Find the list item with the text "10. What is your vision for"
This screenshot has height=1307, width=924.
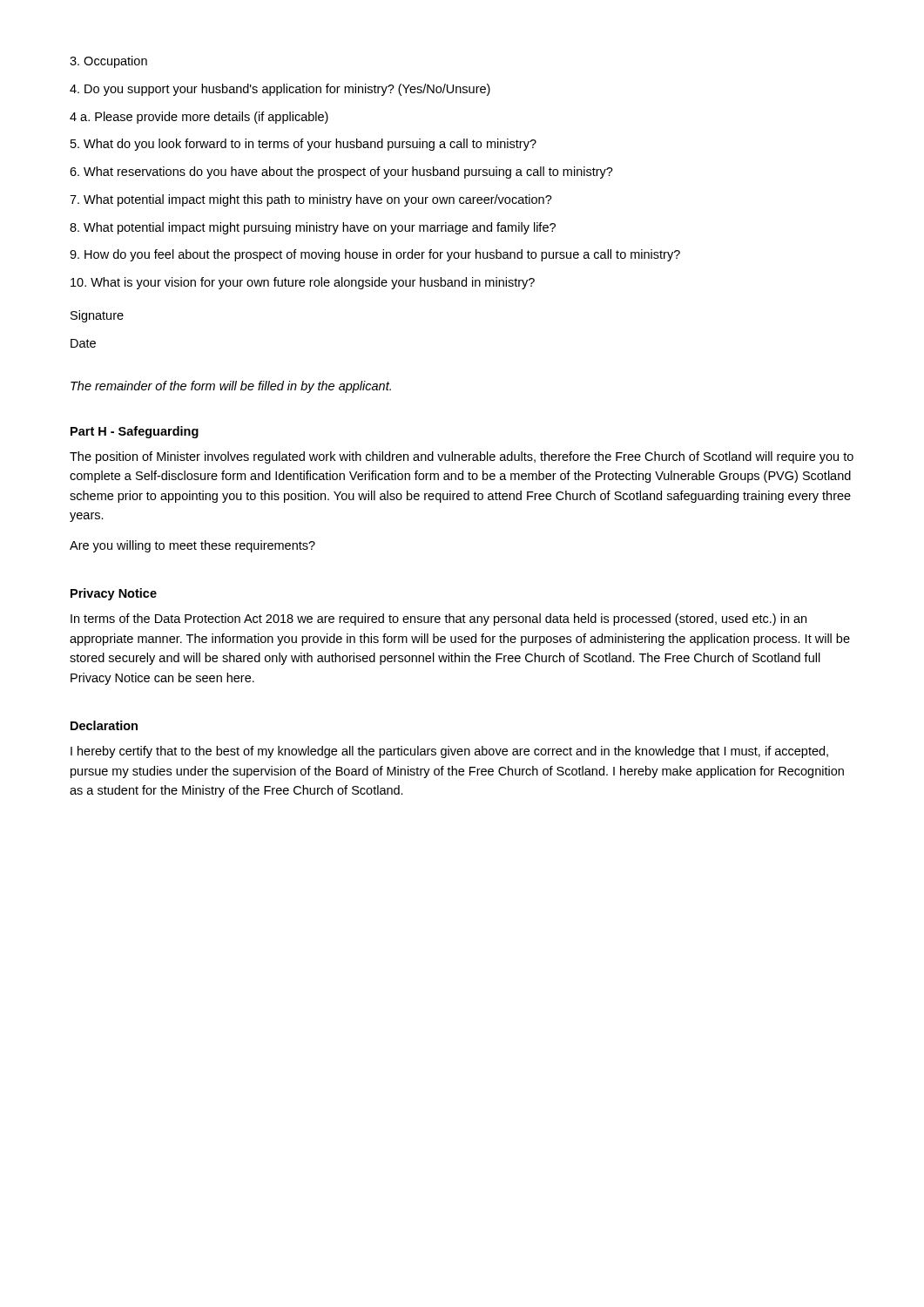coord(302,282)
